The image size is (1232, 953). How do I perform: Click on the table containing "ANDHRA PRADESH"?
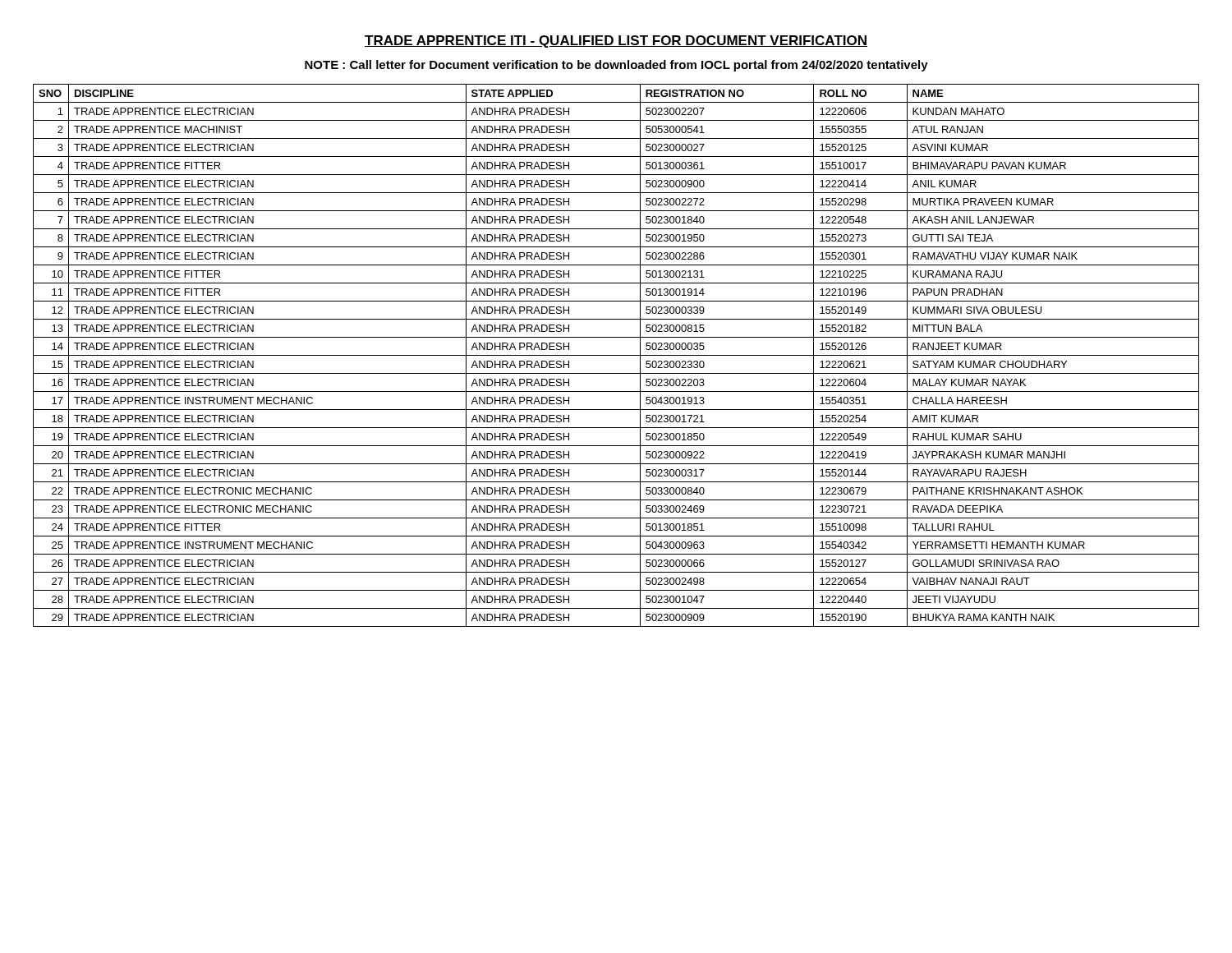click(616, 355)
